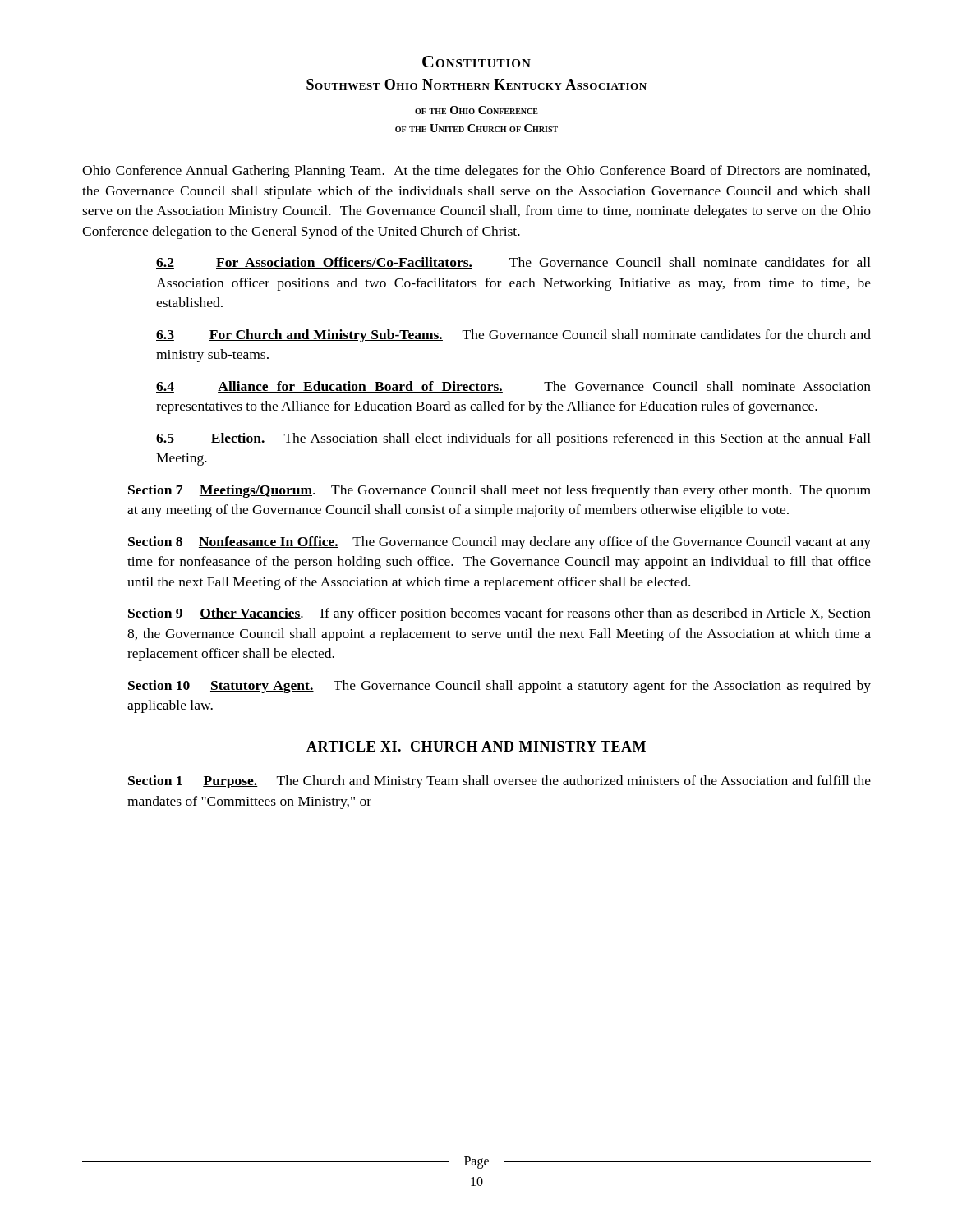This screenshot has height=1232, width=953.
Task: Find the section header on this page that starts "Section 8 Nonfeasance In Office."
Action: tap(499, 561)
